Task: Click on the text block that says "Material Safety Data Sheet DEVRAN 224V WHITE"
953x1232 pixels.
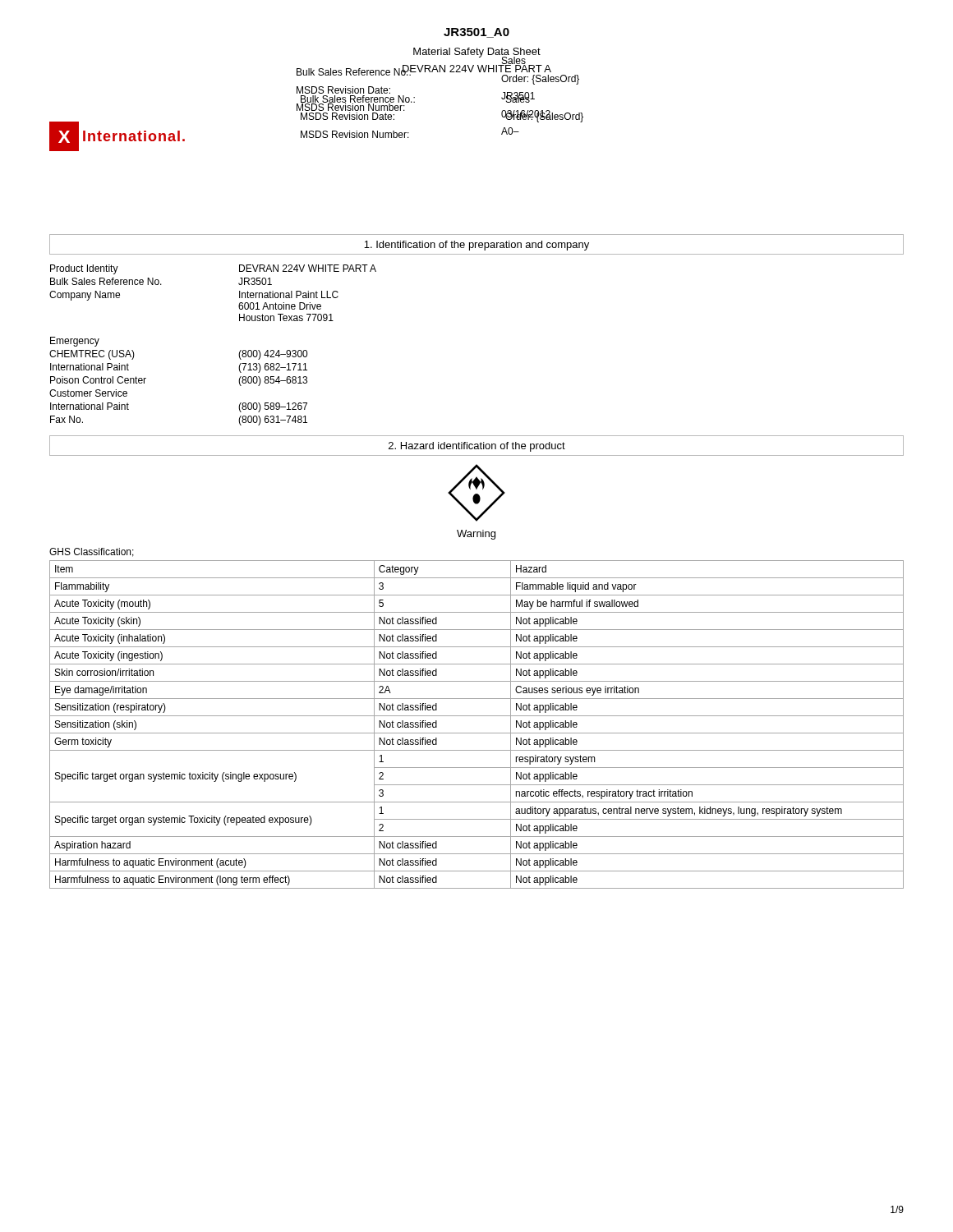Action: coord(476,60)
